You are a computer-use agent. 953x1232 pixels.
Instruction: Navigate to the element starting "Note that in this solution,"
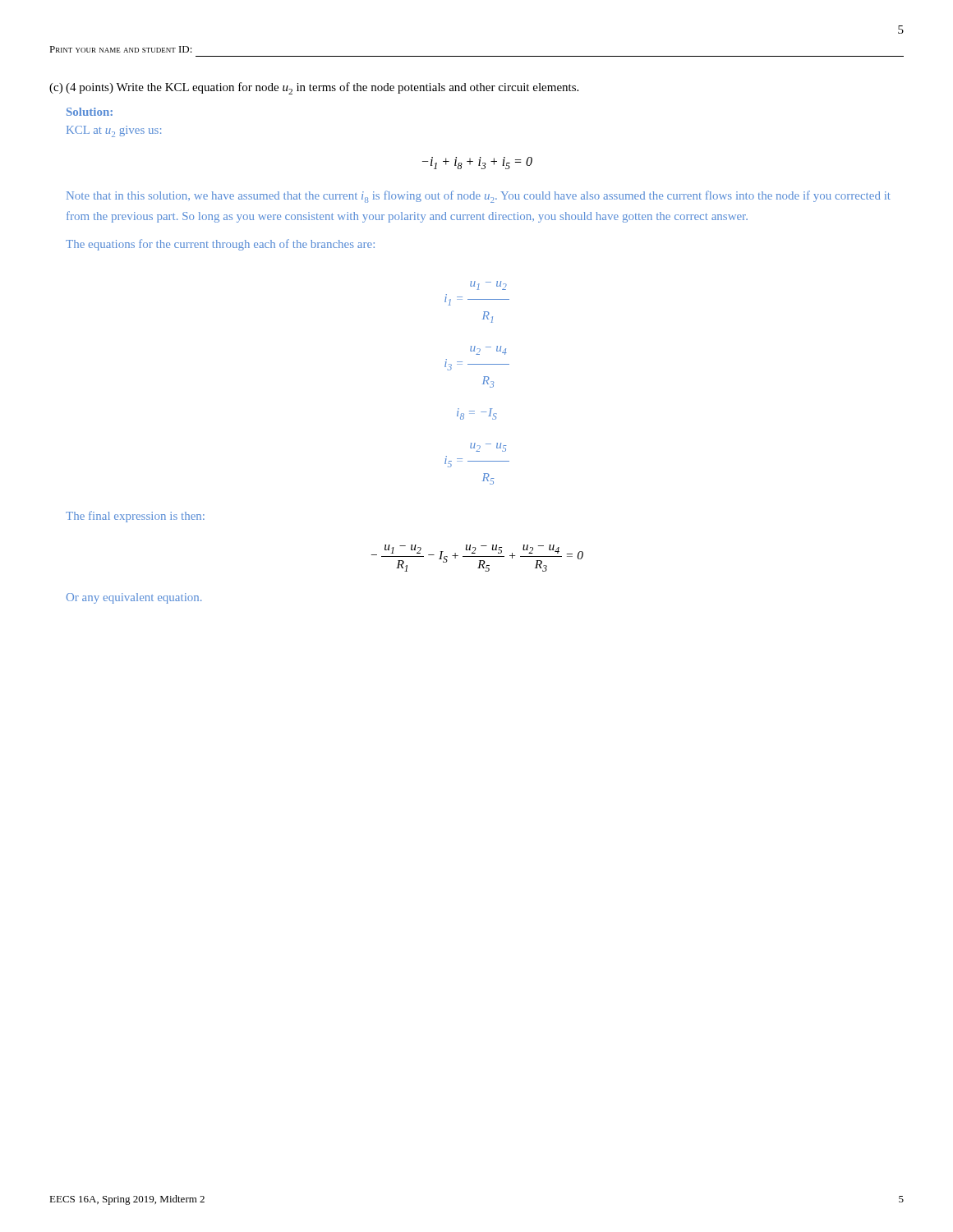478,206
